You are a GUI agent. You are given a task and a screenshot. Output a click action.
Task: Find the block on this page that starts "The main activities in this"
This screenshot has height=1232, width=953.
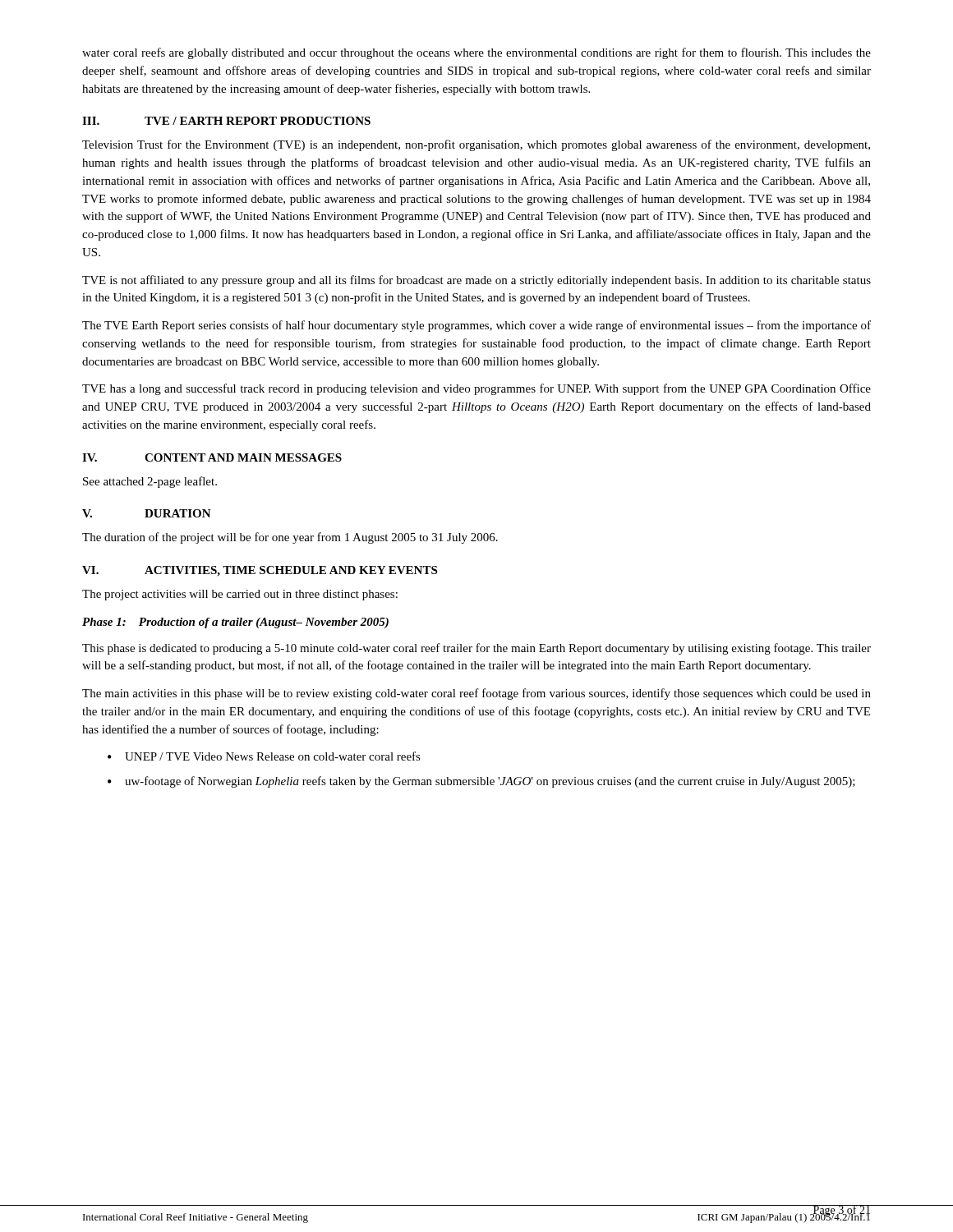pyautogui.click(x=476, y=711)
